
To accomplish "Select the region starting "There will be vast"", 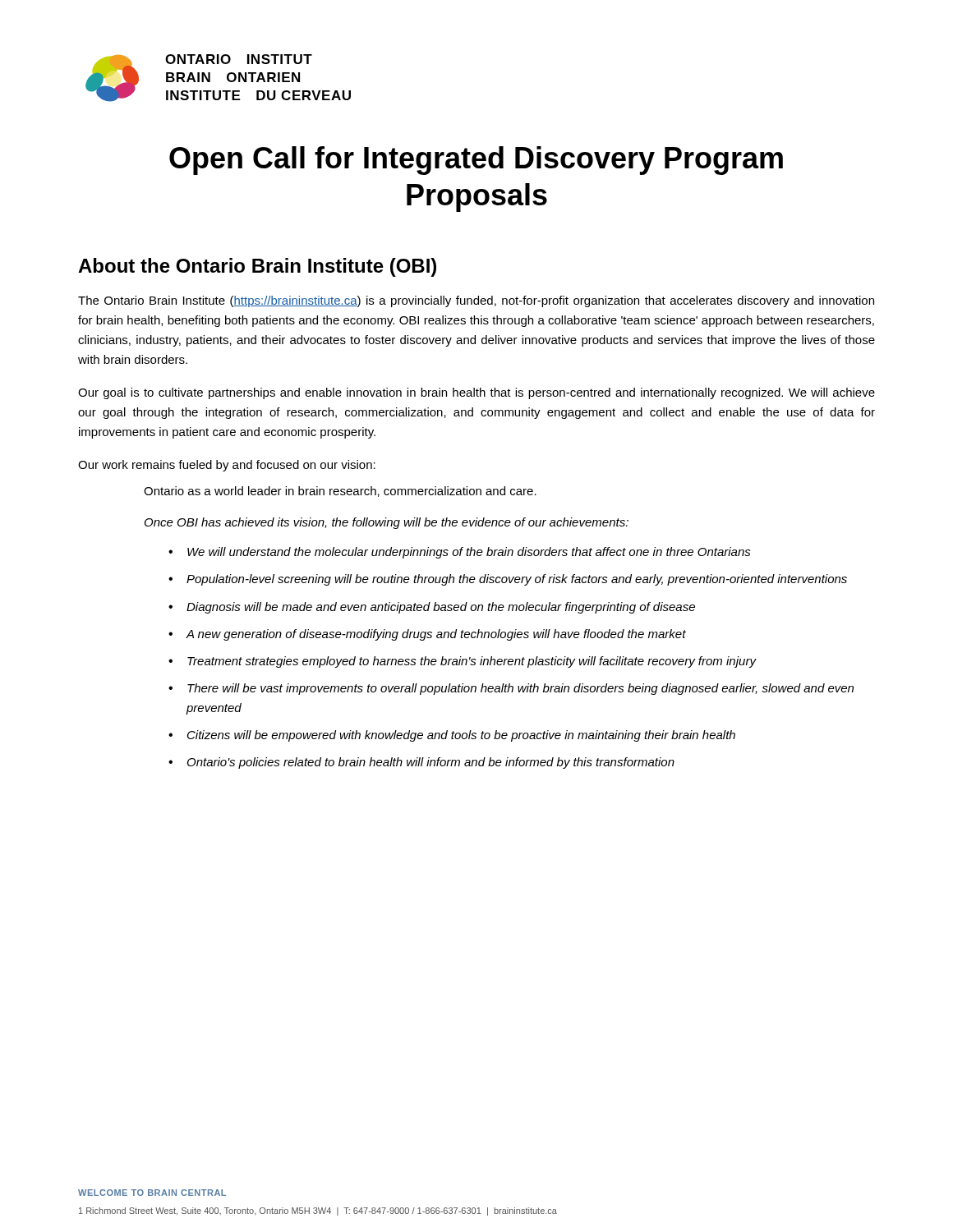I will [520, 698].
